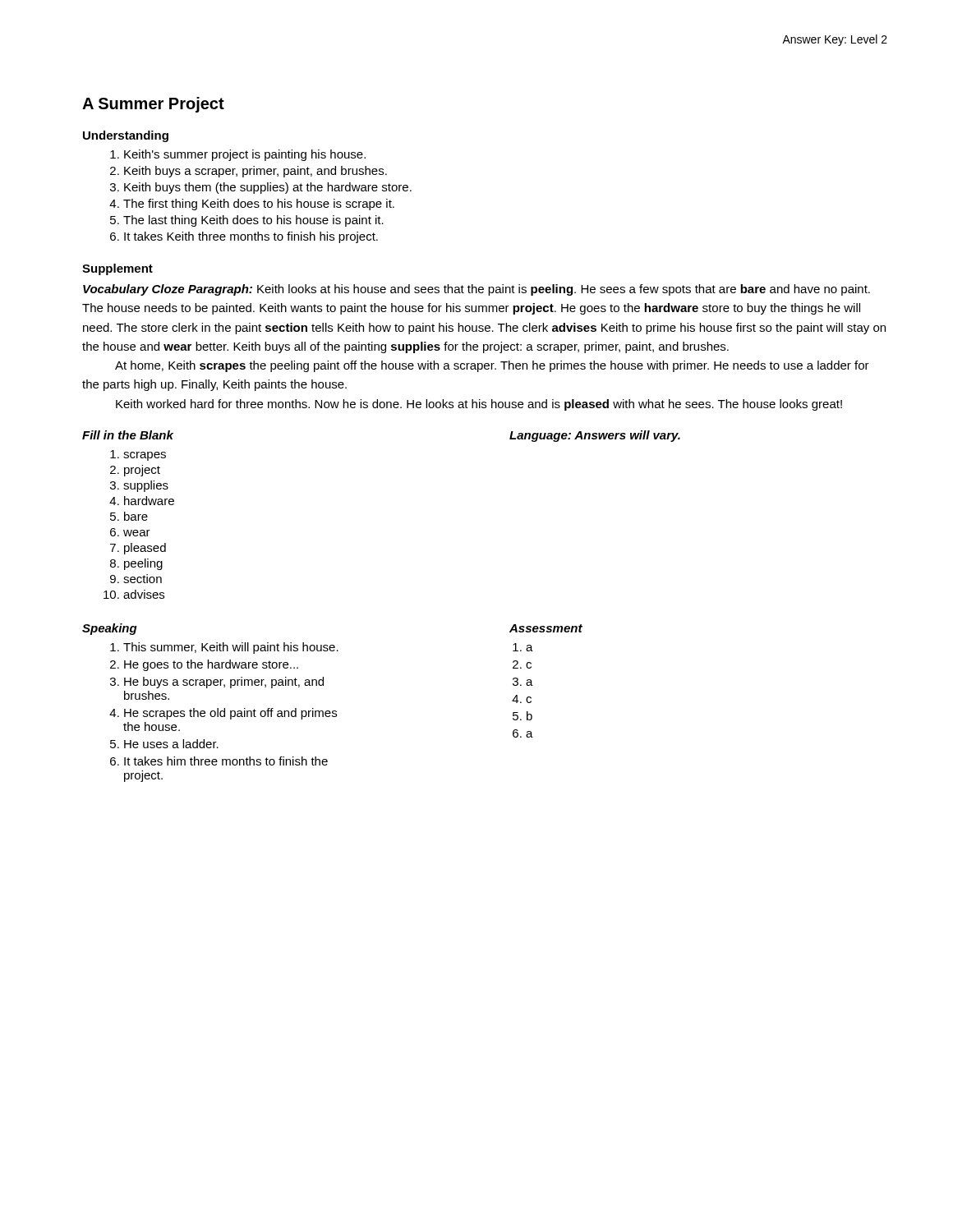953x1232 pixels.
Task: Locate the passage starting "Keith worked hard for three months."
Action: (479, 403)
